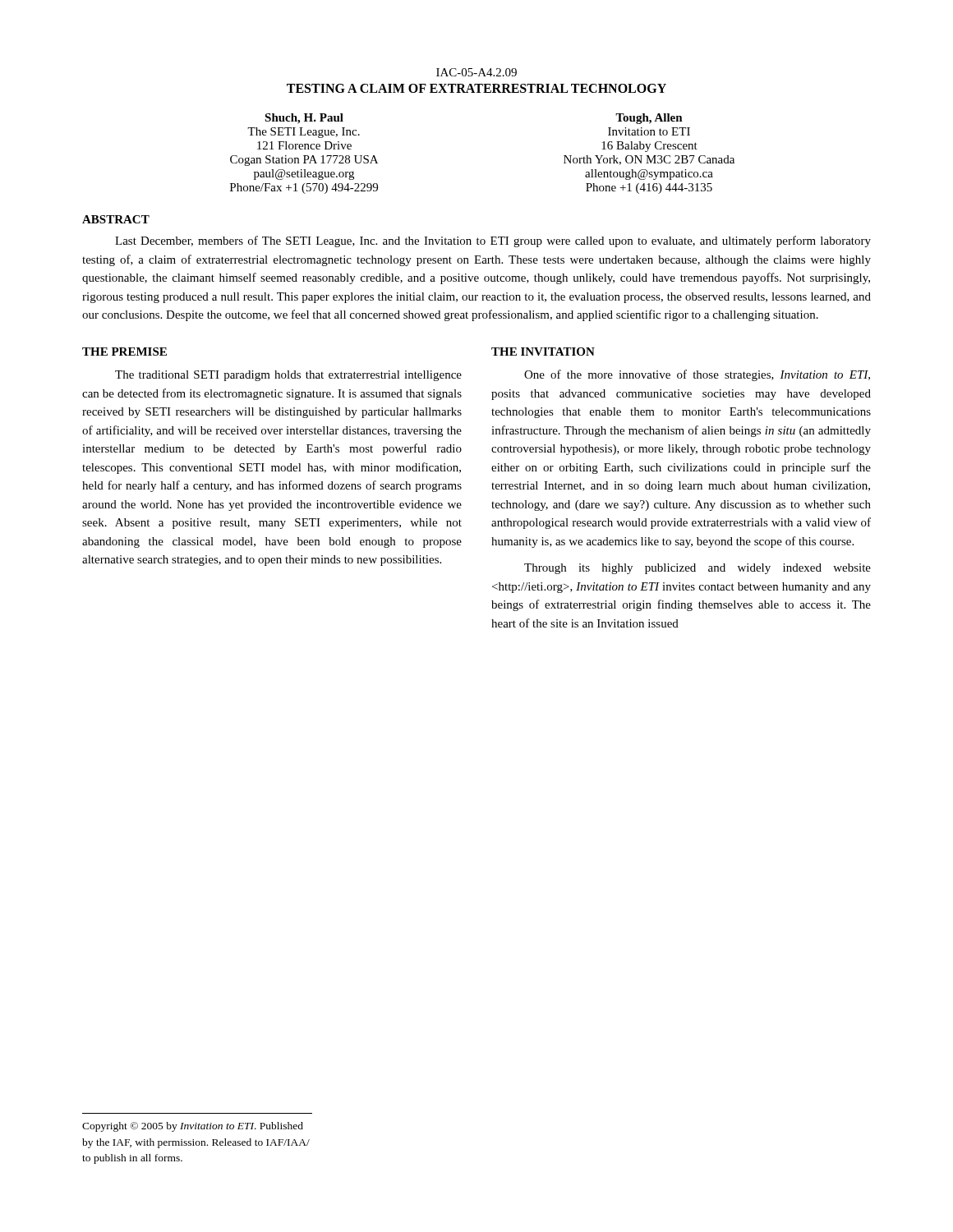Find the passage starting "THE INVITATION"
This screenshot has height=1232, width=953.
tap(543, 351)
